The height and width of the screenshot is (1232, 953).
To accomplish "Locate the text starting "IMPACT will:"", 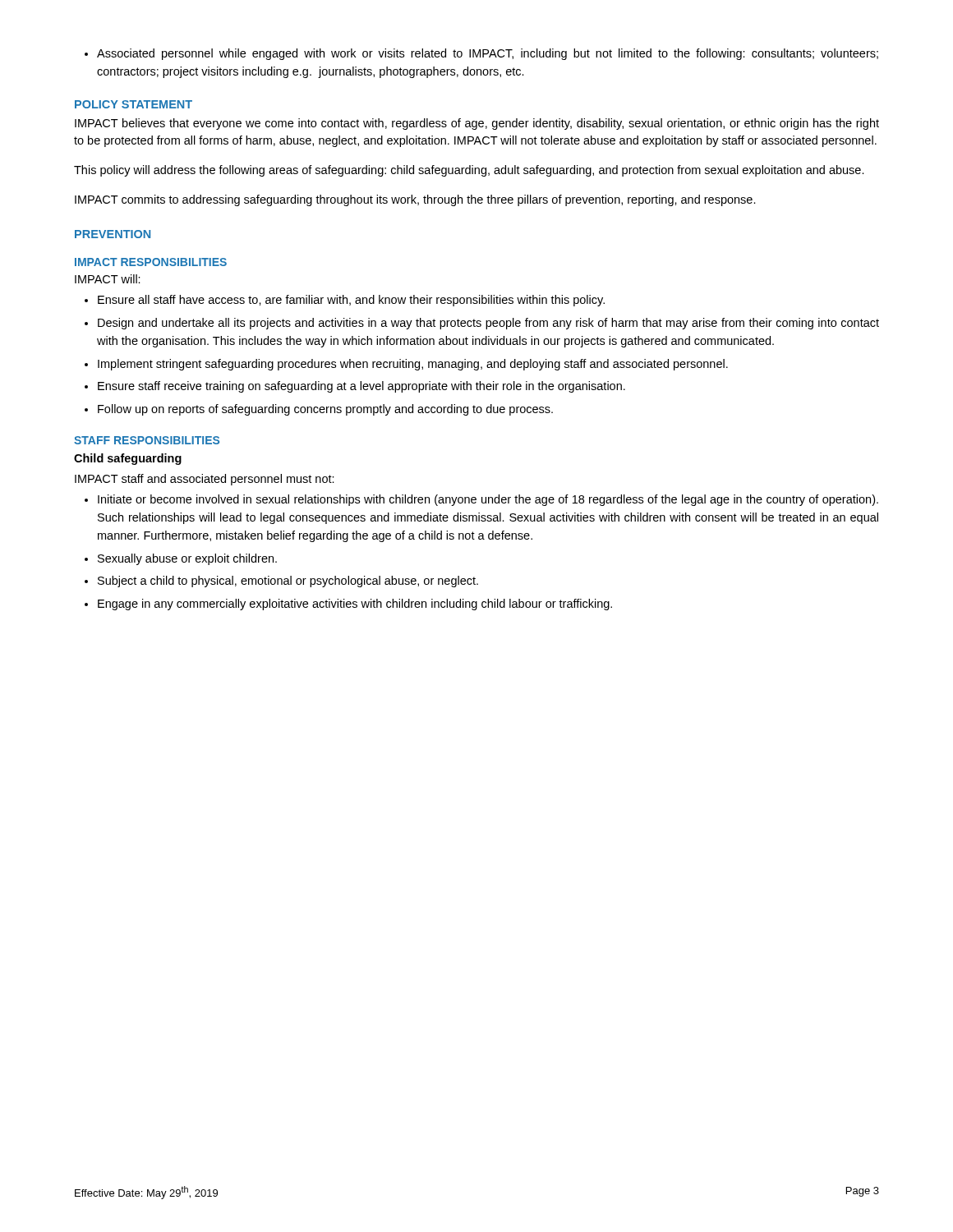I will coord(108,279).
